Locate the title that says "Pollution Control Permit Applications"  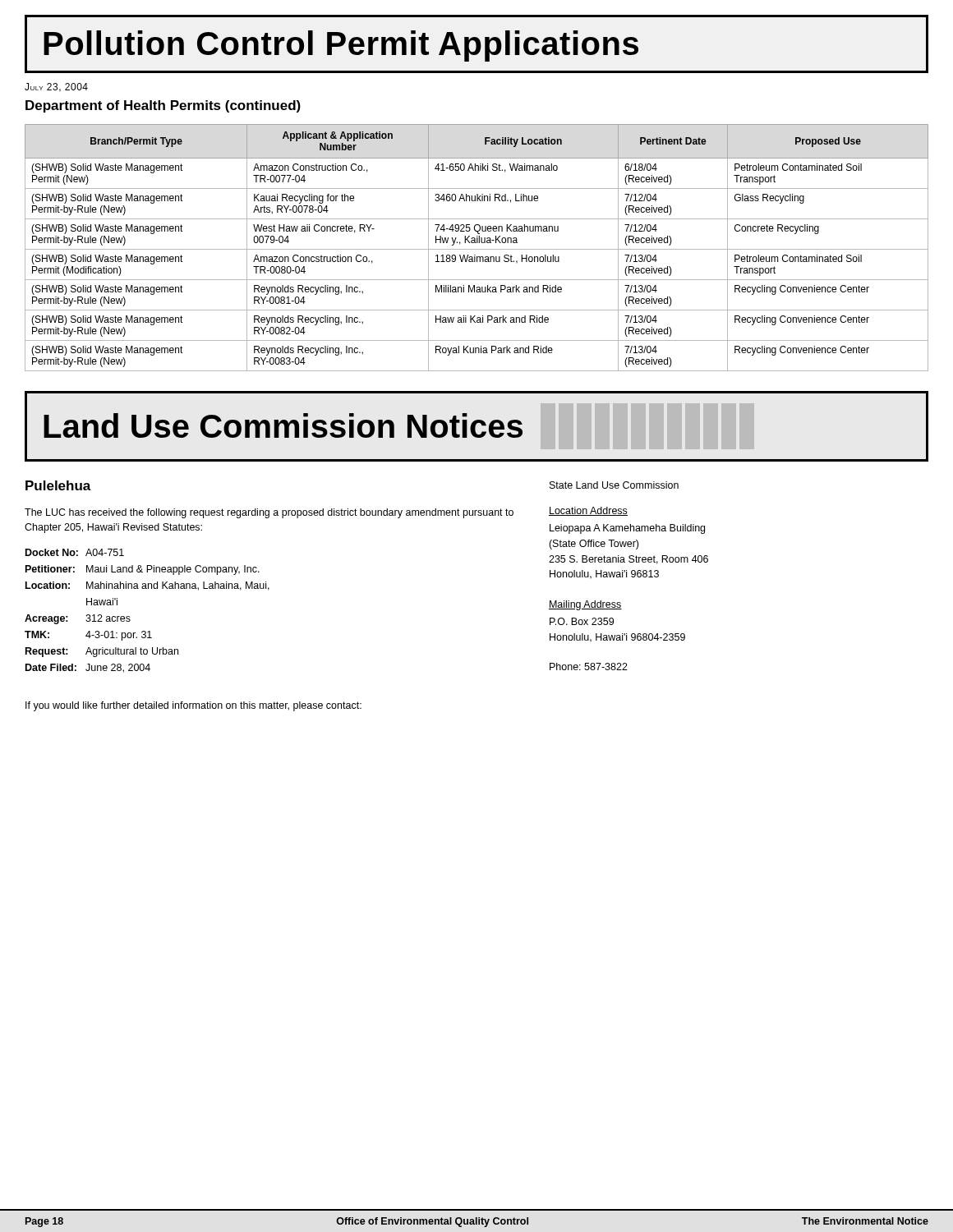476,44
